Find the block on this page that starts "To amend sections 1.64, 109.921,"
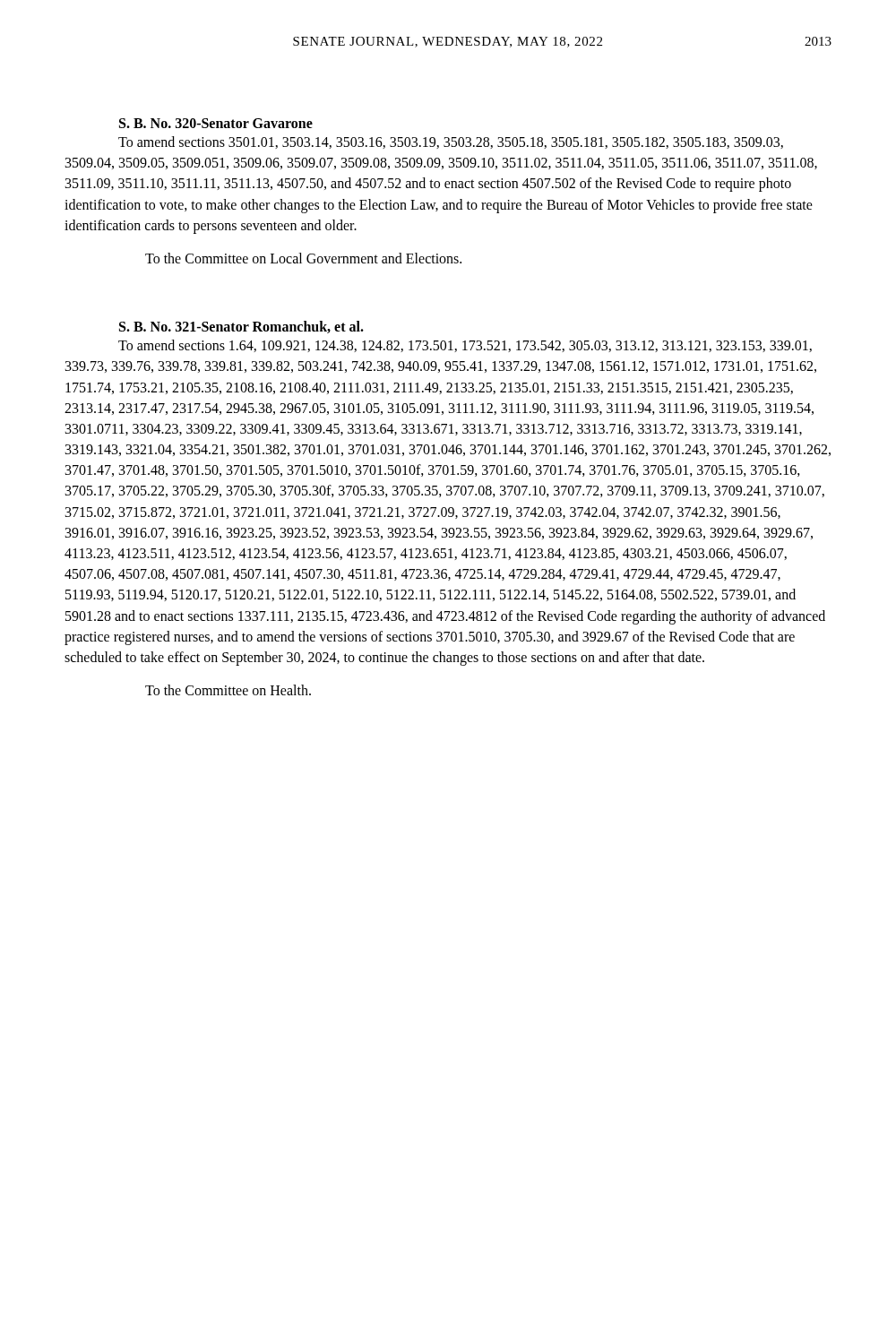The image size is (896, 1344). pyautogui.click(x=448, y=501)
